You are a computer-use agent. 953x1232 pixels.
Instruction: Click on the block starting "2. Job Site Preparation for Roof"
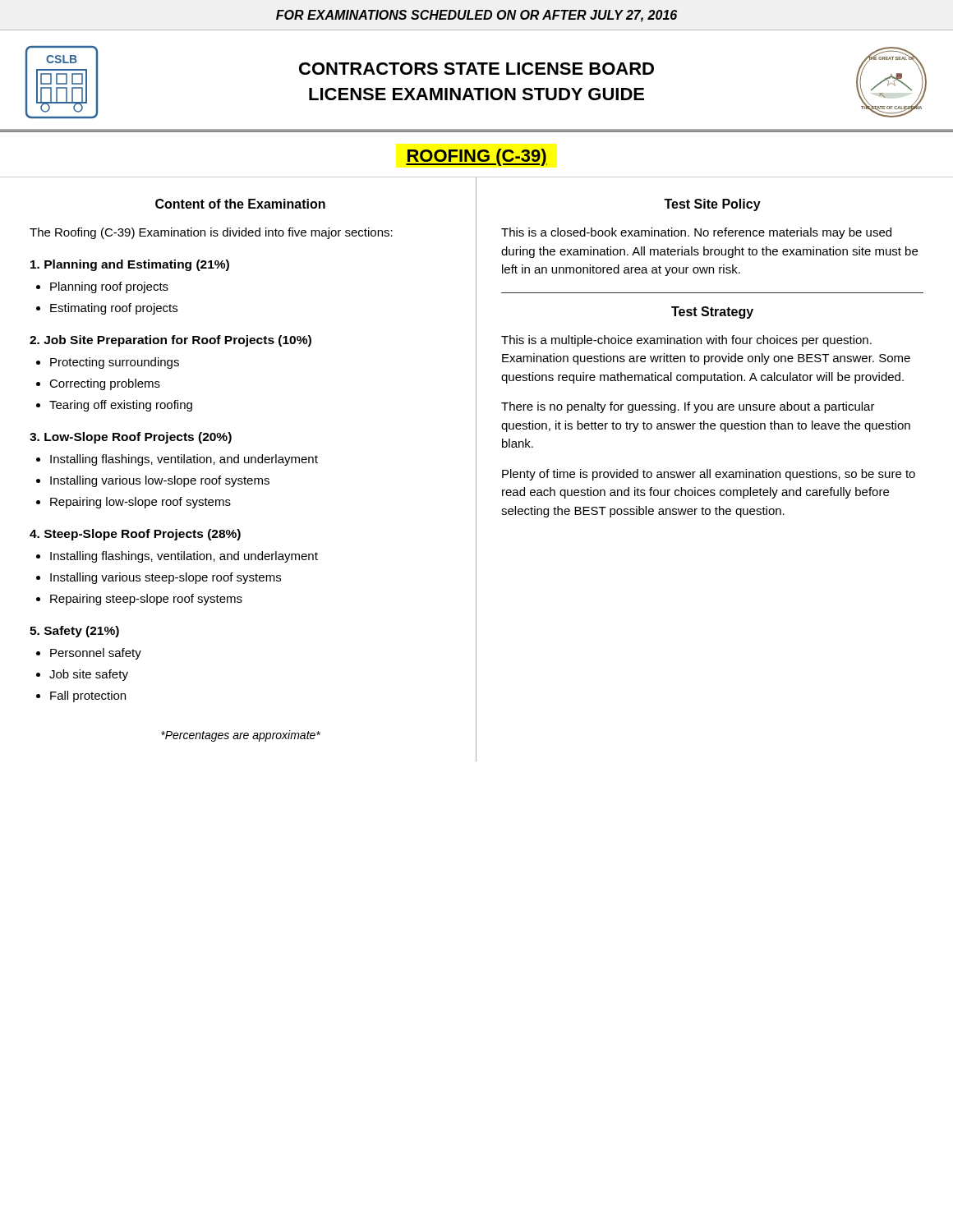click(170, 341)
